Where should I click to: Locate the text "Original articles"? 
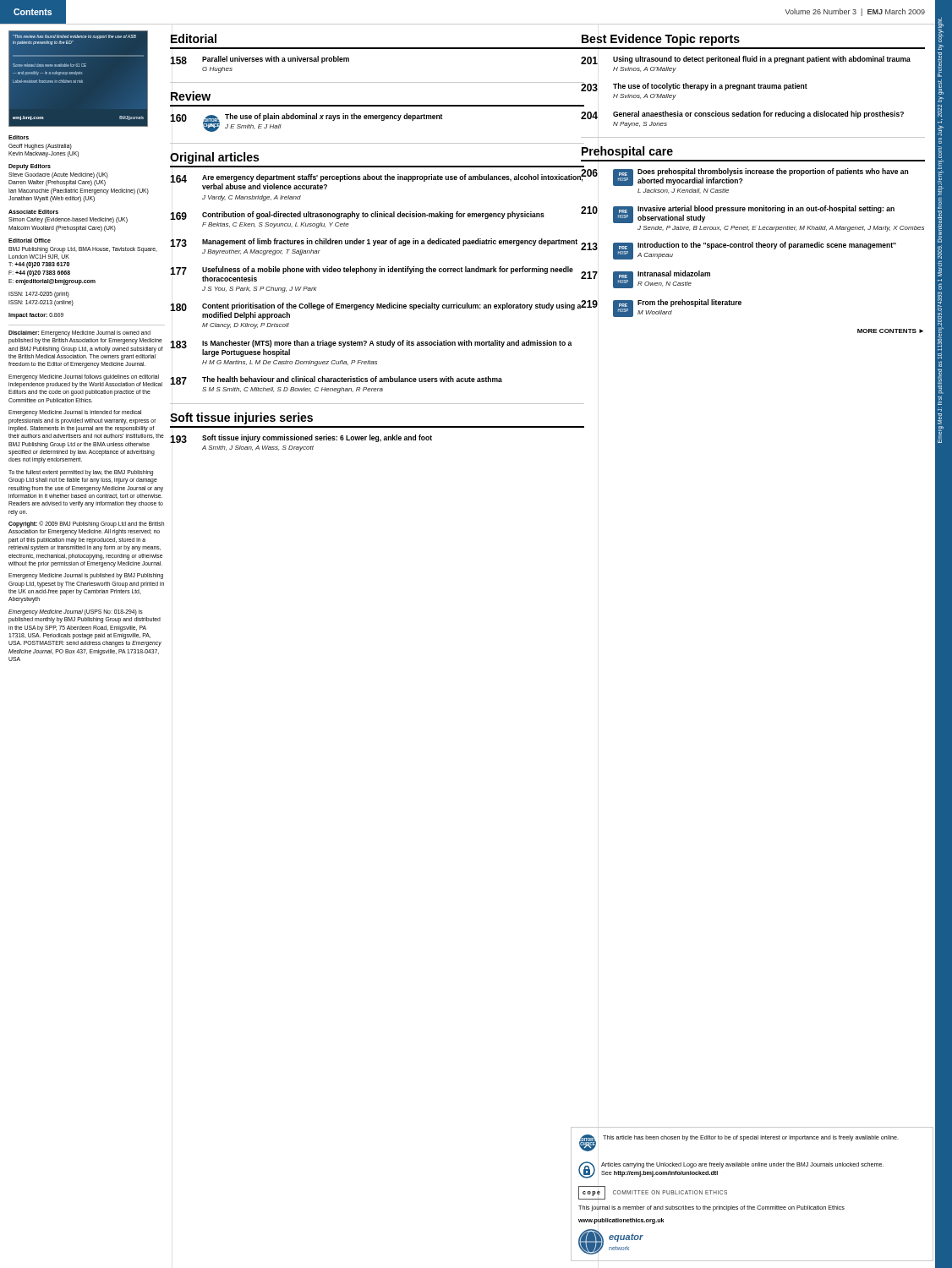tap(215, 158)
